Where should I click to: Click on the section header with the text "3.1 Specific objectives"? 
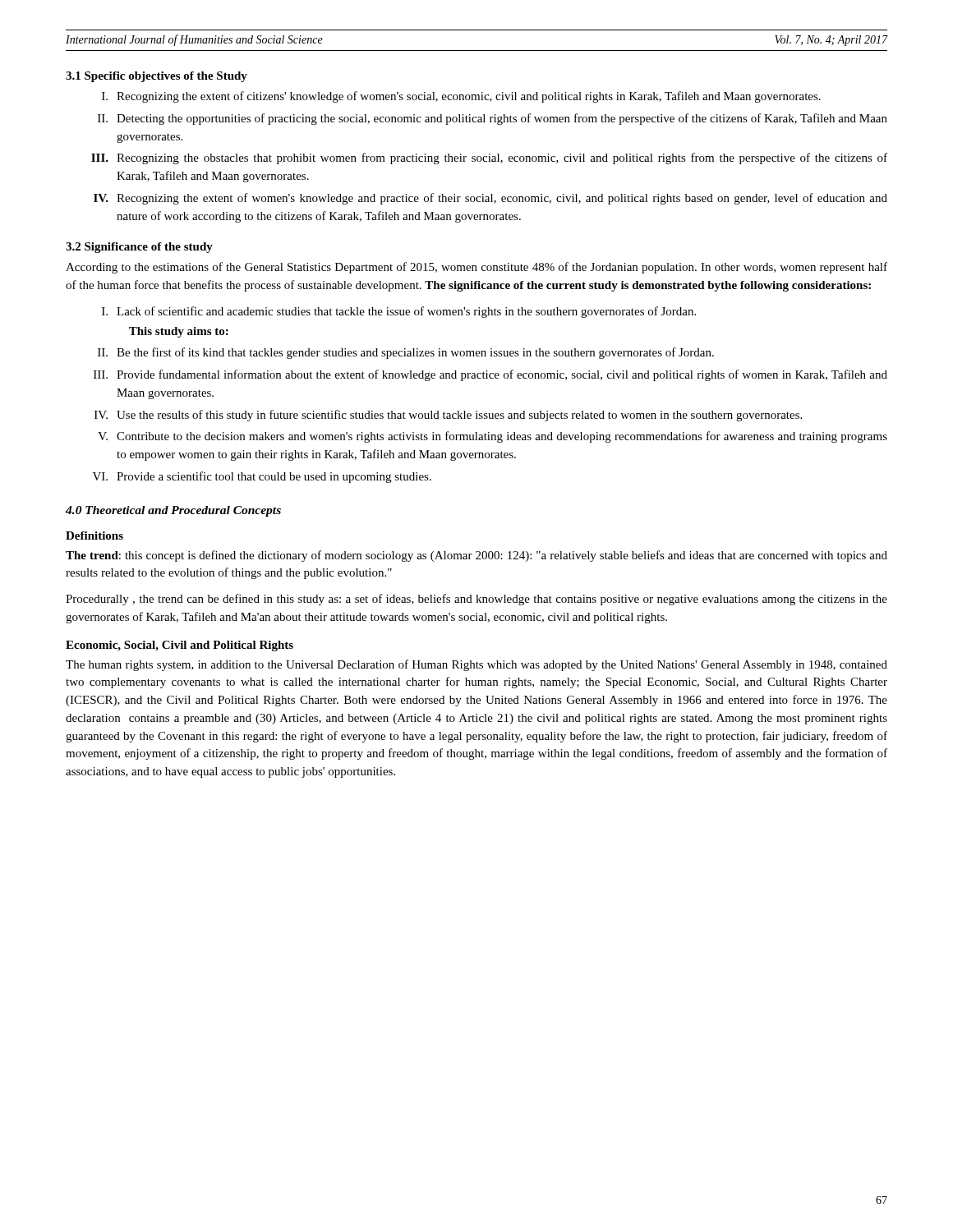click(x=156, y=76)
